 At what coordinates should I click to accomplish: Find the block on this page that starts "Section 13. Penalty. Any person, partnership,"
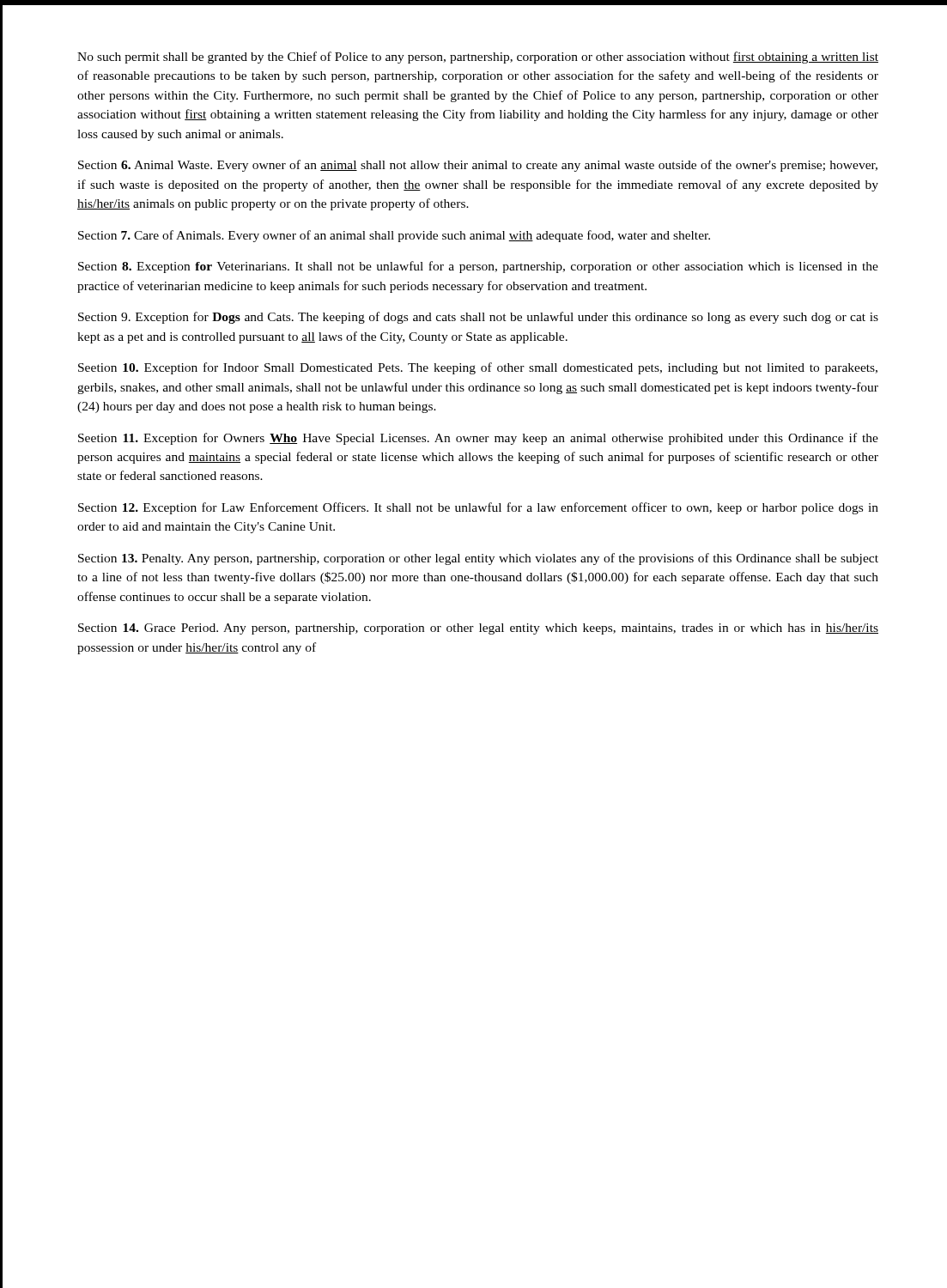(478, 577)
